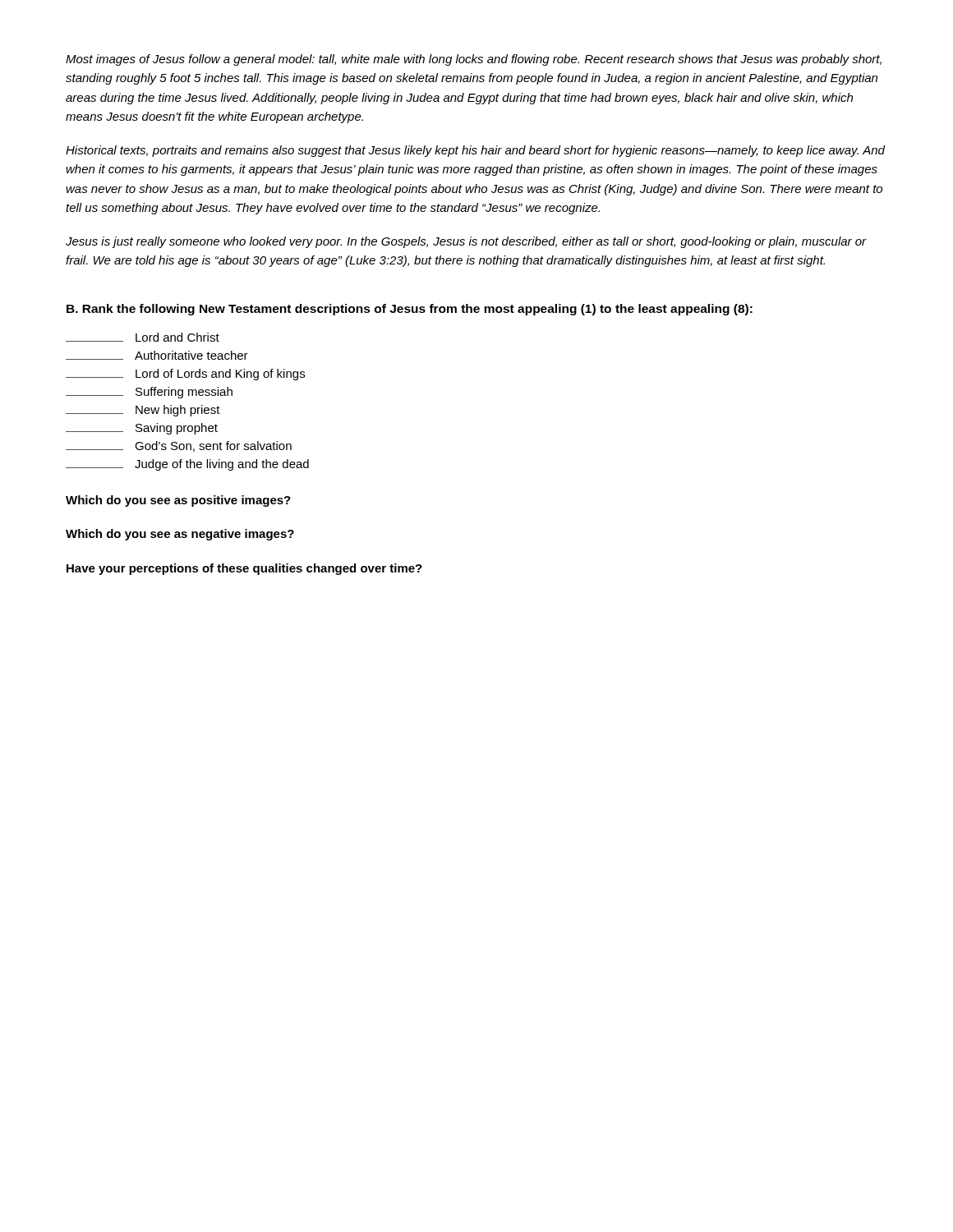
Task: Locate the text "New high priest"
Action: point(143,410)
